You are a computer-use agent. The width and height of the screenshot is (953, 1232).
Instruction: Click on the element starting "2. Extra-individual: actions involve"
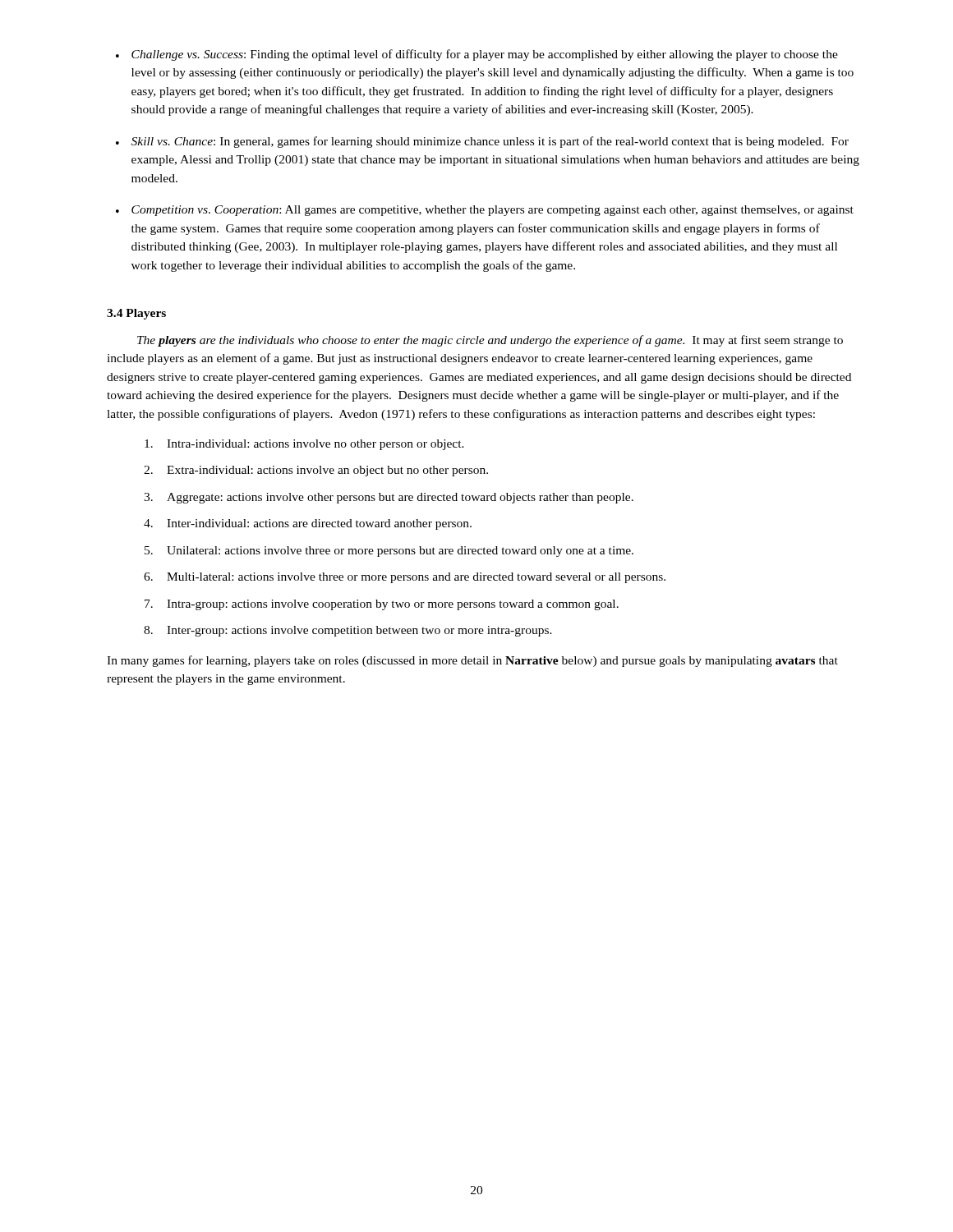(316, 471)
